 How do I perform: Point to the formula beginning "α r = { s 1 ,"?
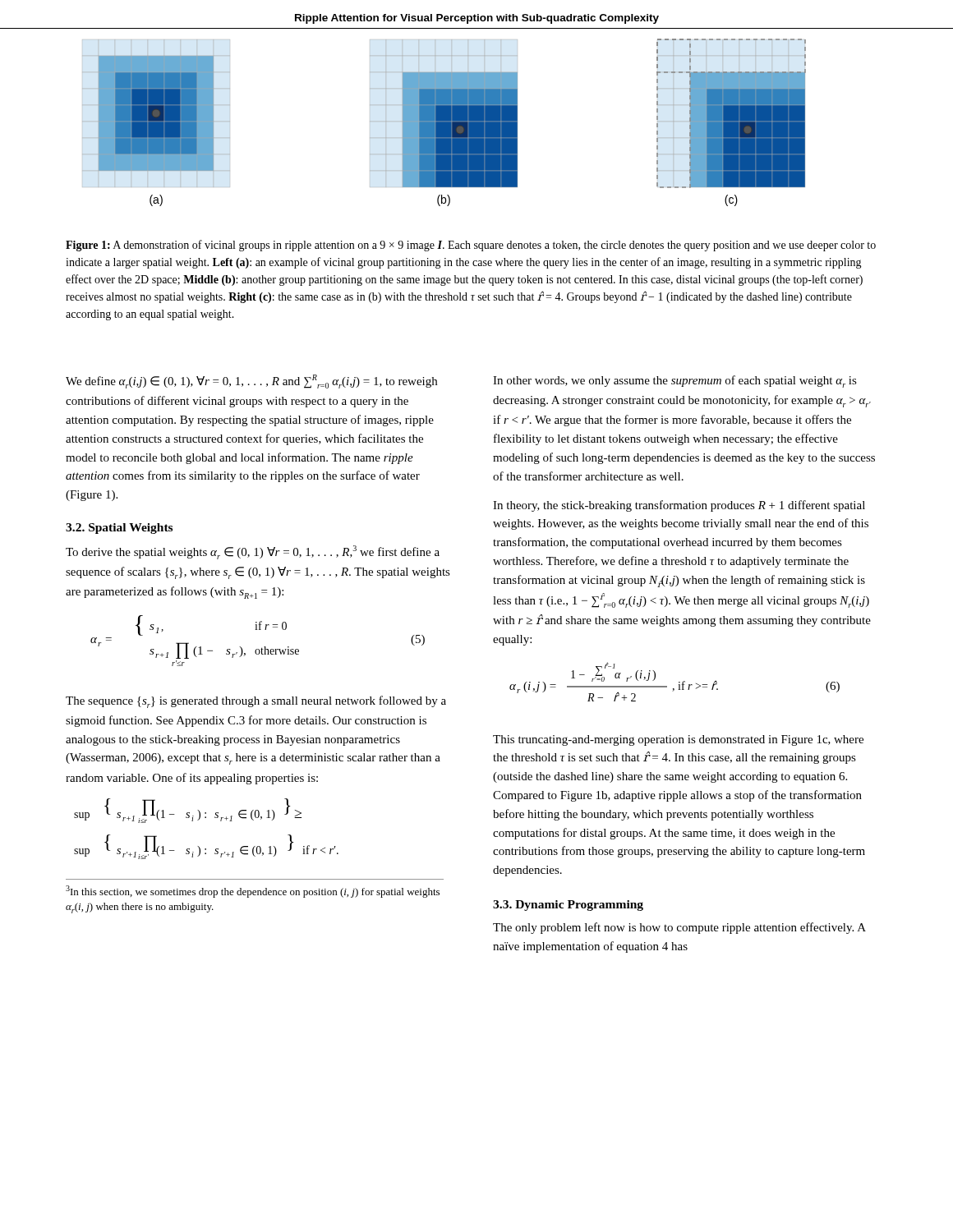coord(271,643)
